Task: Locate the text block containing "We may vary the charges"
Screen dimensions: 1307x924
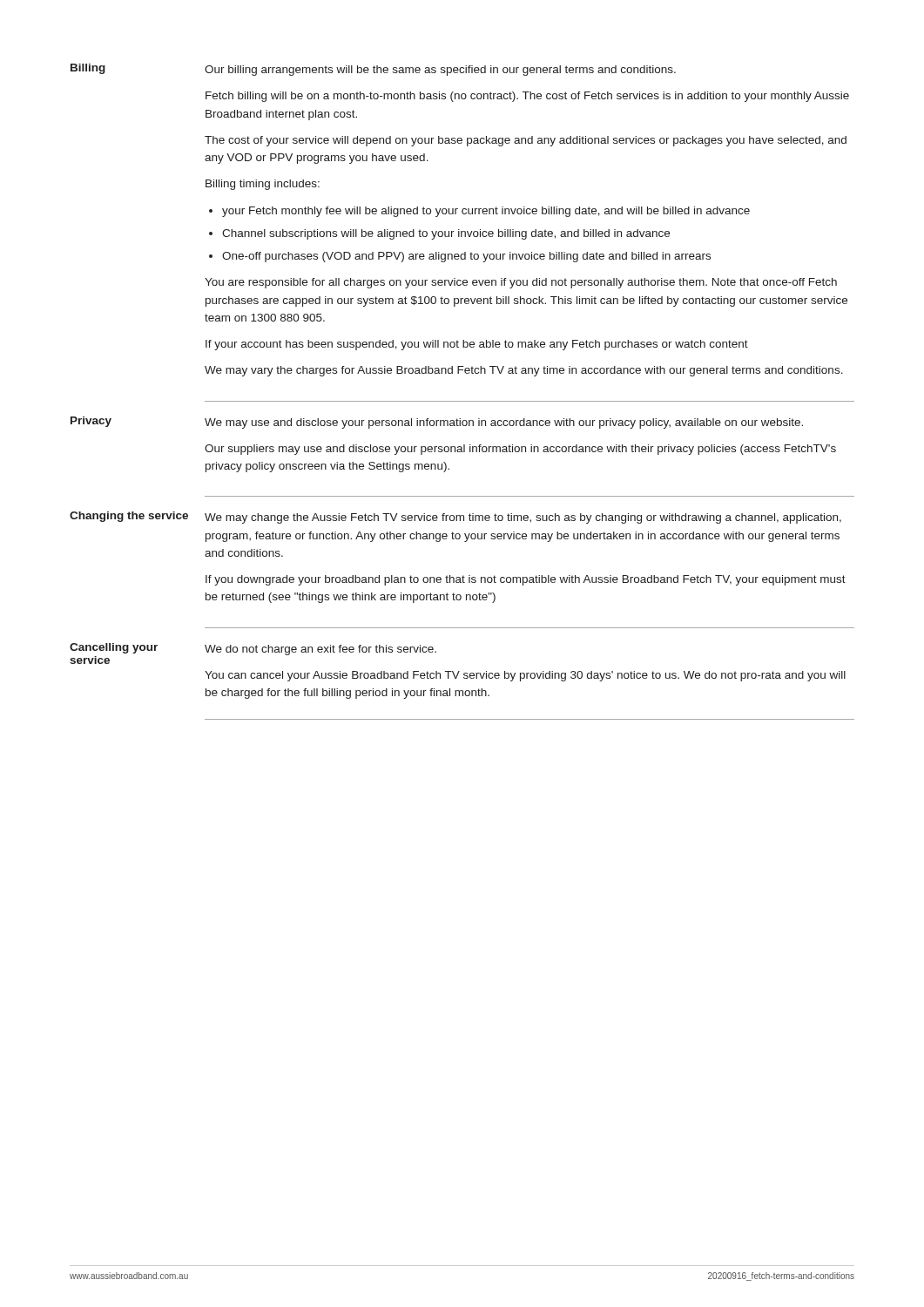Action: [529, 371]
